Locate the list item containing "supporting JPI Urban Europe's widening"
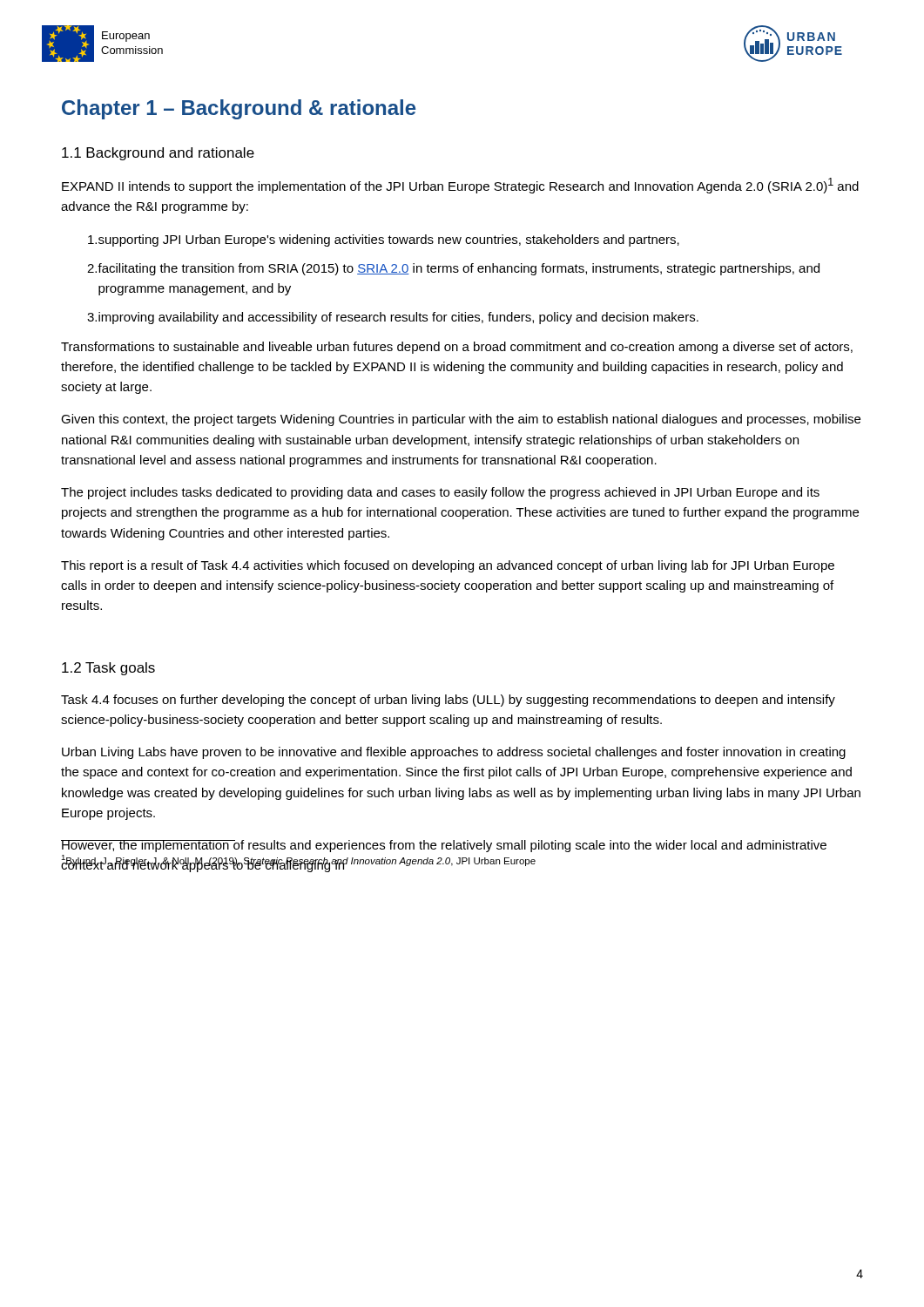The width and height of the screenshot is (924, 1307). 462,239
